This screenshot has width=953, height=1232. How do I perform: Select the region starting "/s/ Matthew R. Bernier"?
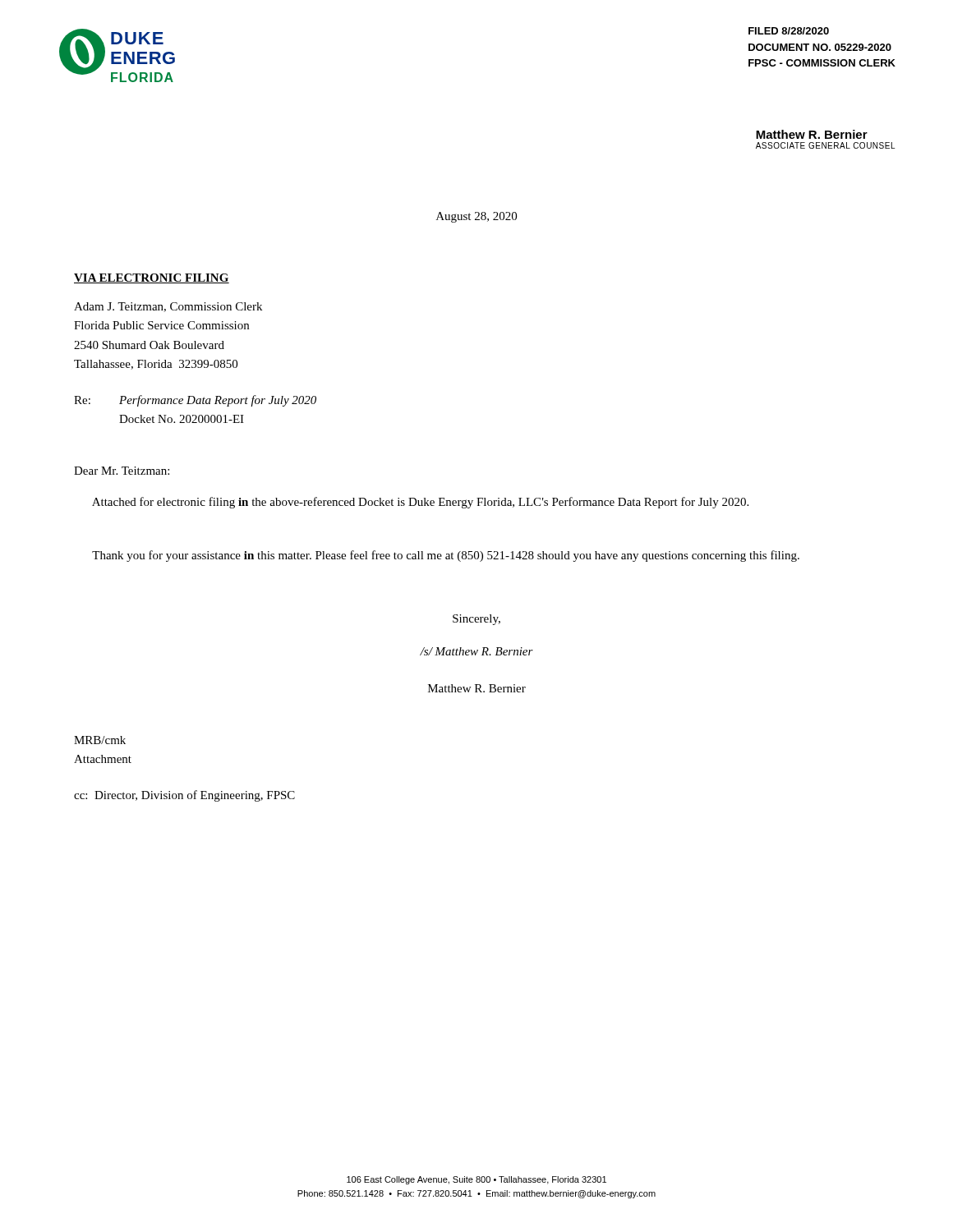tap(476, 651)
